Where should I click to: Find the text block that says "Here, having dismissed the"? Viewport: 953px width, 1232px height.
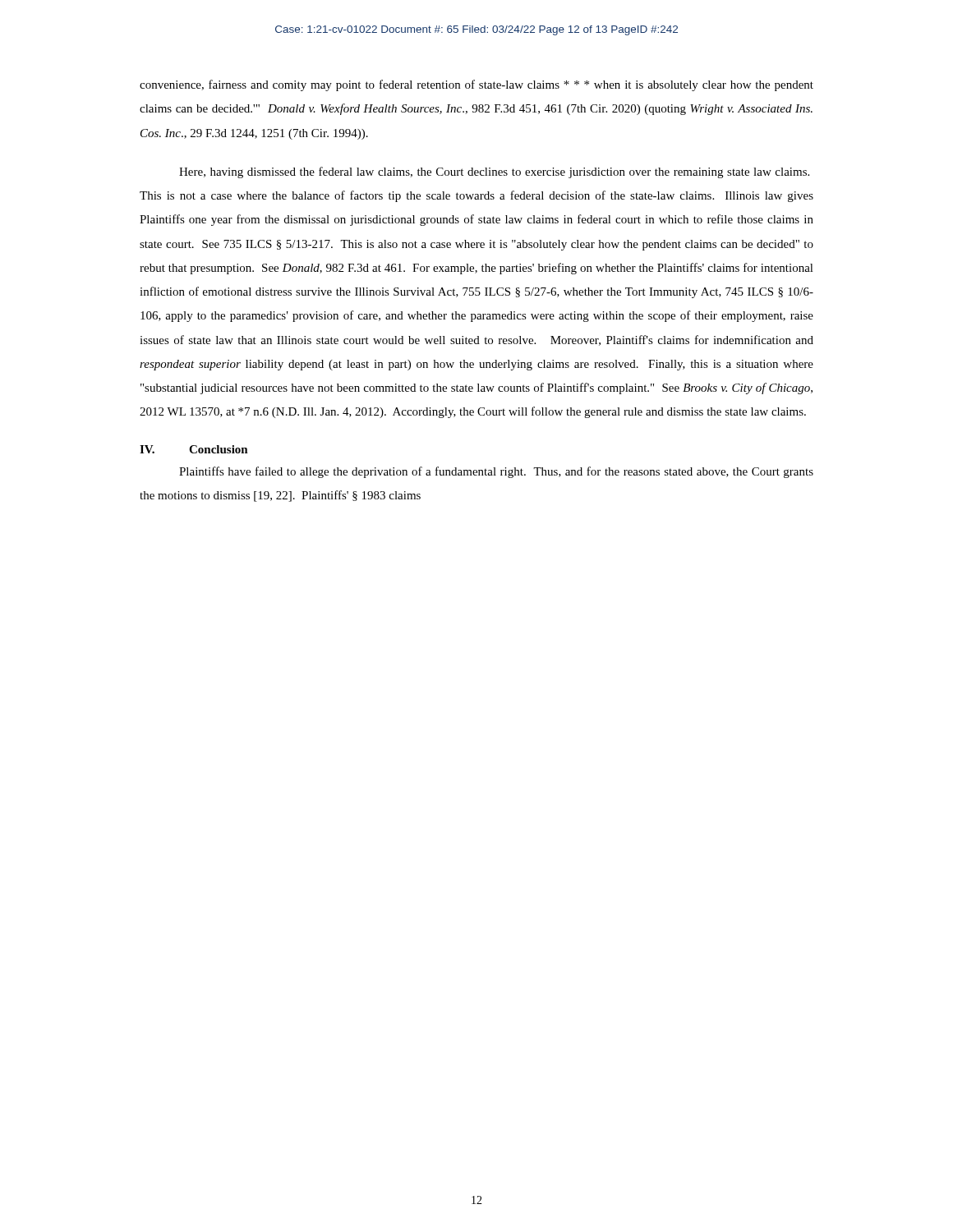(x=476, y=292)
